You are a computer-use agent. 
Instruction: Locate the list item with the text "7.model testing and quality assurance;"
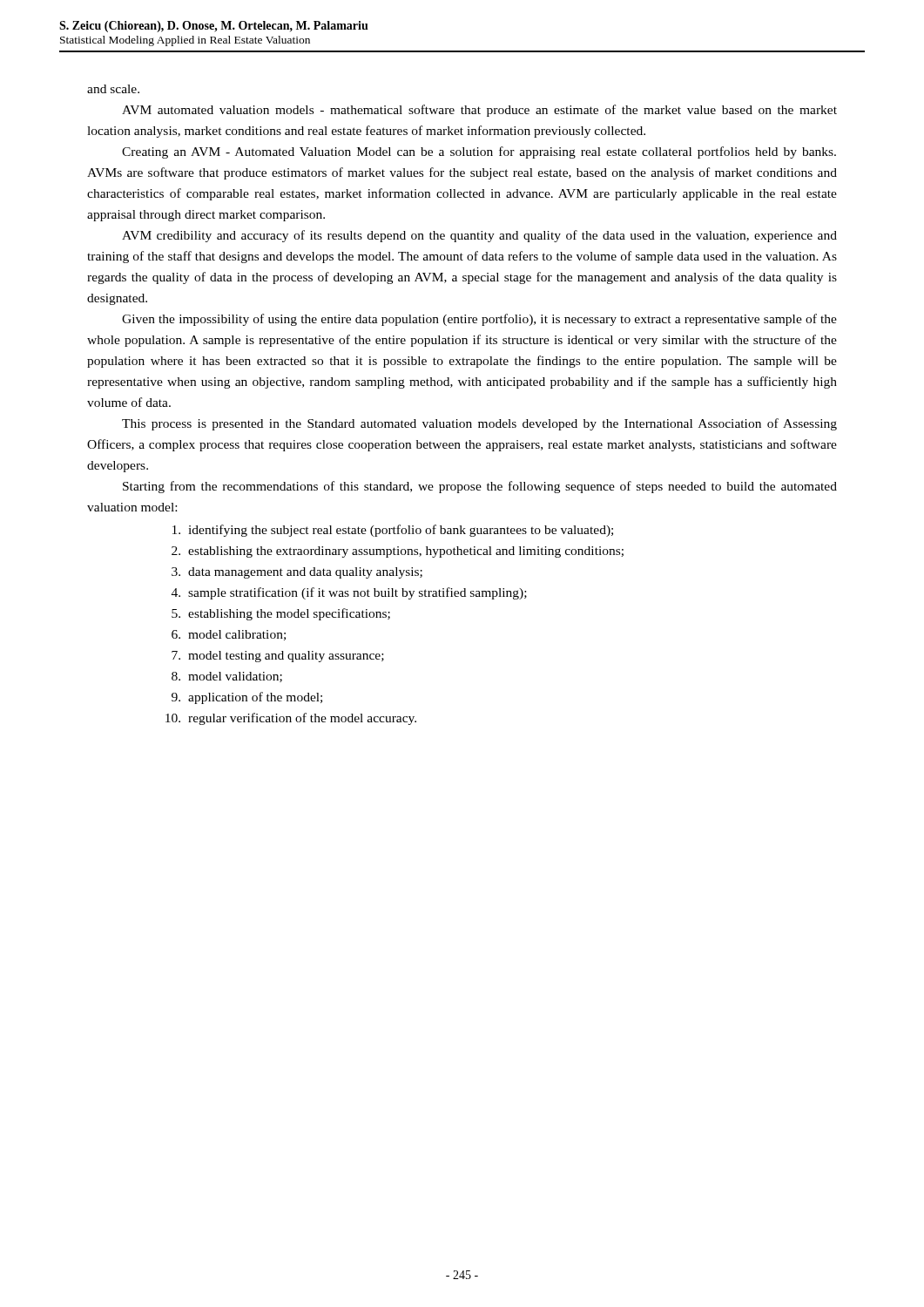point(278,657)
